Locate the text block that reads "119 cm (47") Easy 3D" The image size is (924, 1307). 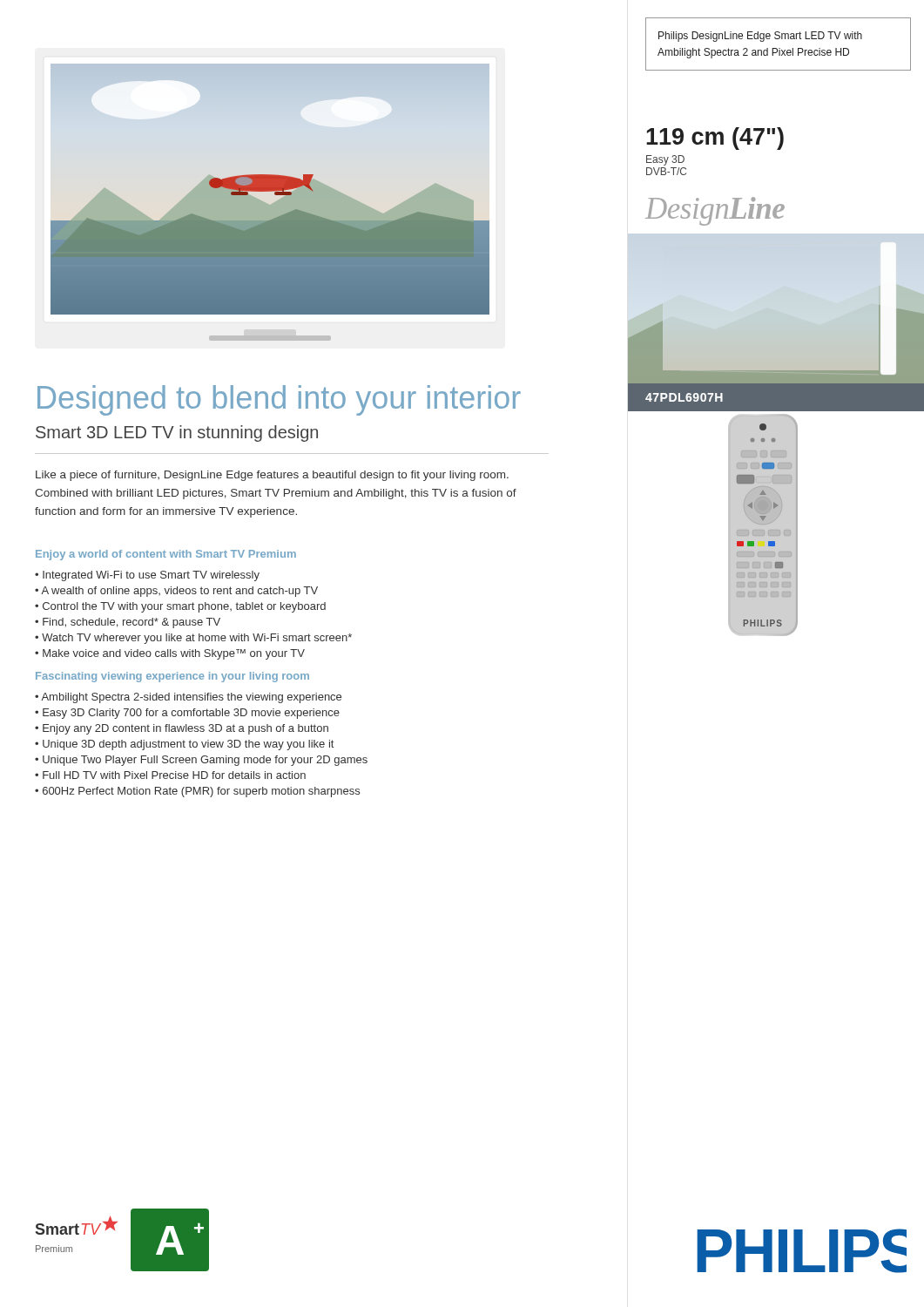[715, 151]
